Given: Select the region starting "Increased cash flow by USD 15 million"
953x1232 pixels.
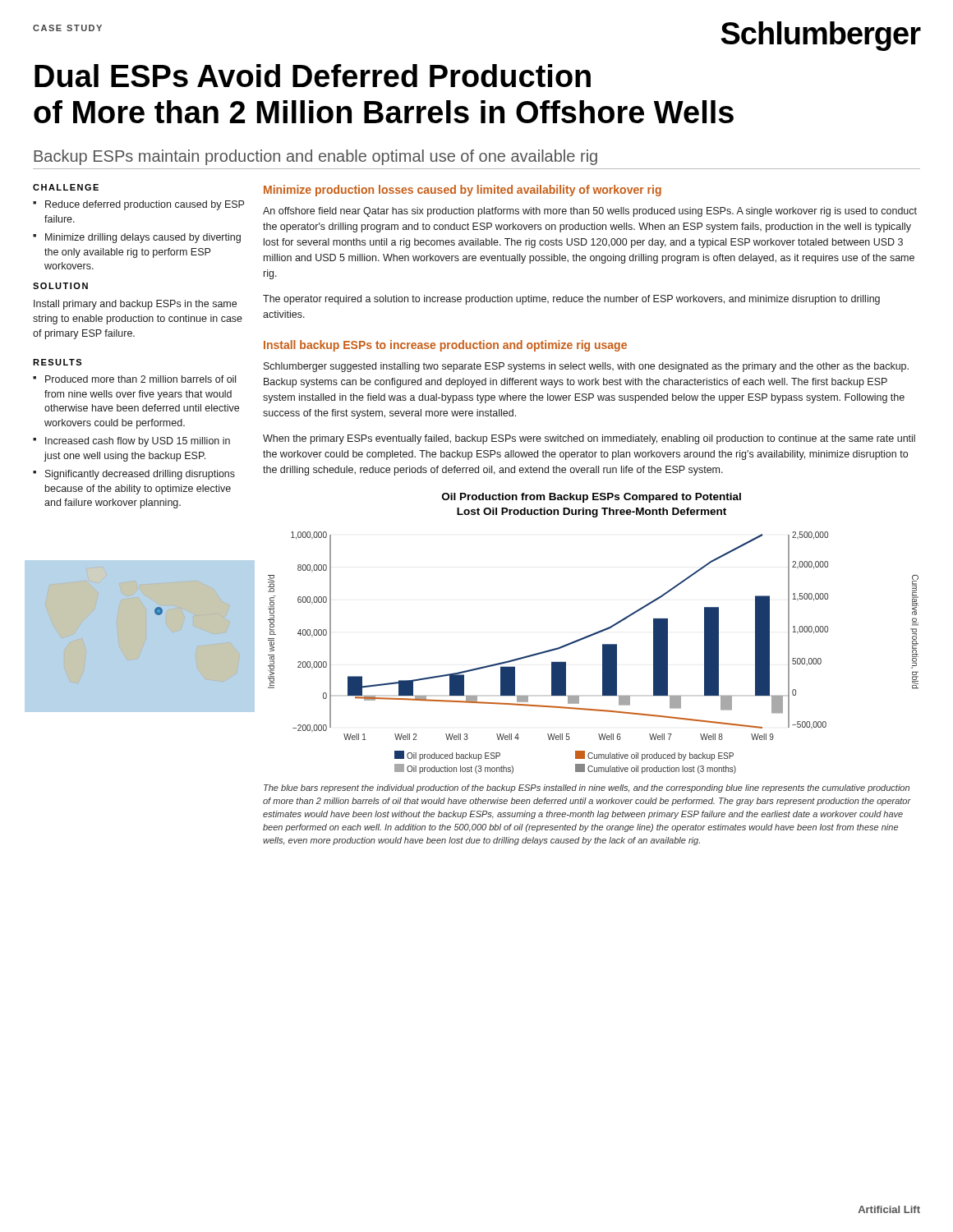Looking at the screenshot, I should (137, 448).
